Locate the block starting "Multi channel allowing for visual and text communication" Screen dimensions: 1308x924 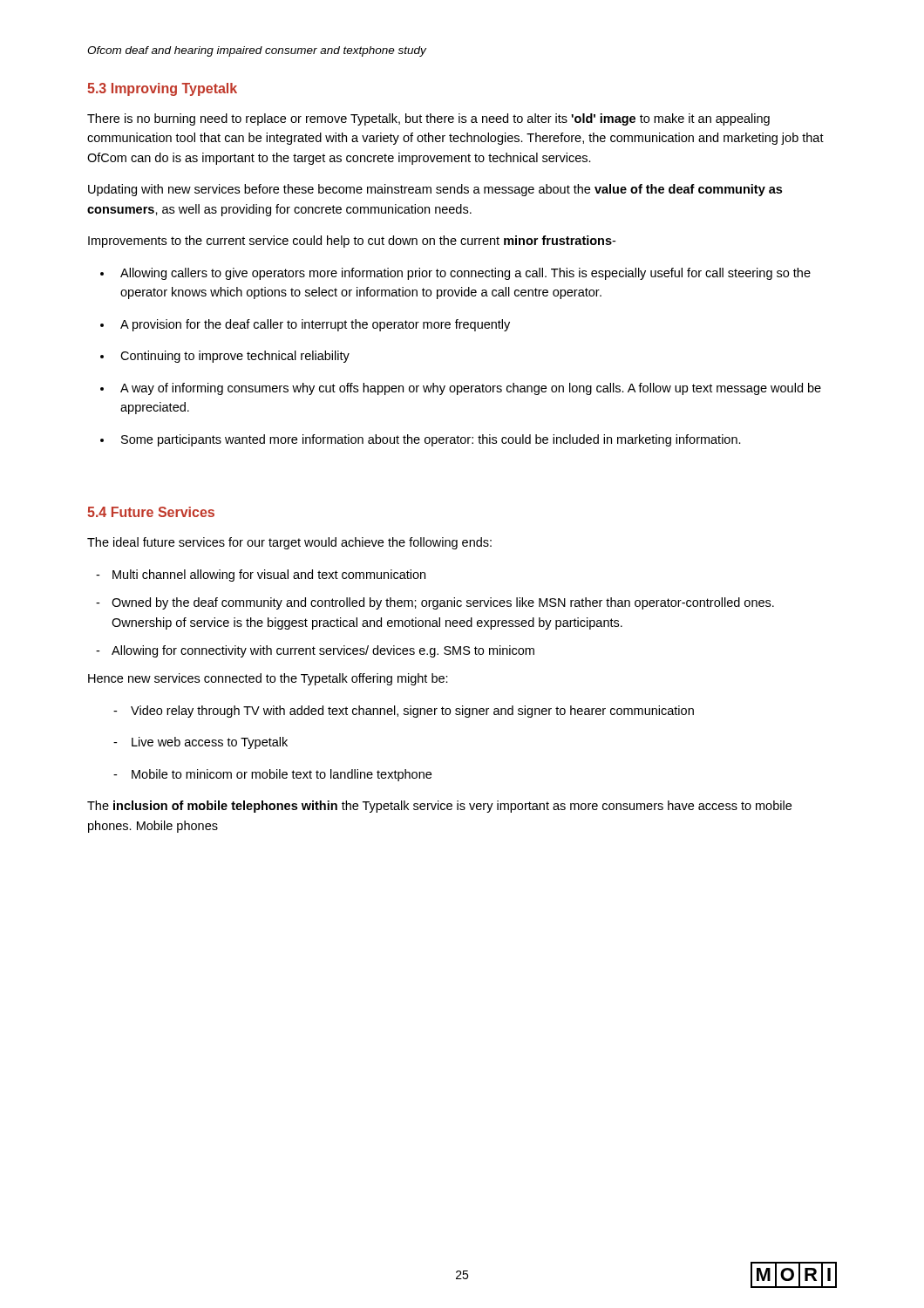pyautogui.click(x=462, y=613)
